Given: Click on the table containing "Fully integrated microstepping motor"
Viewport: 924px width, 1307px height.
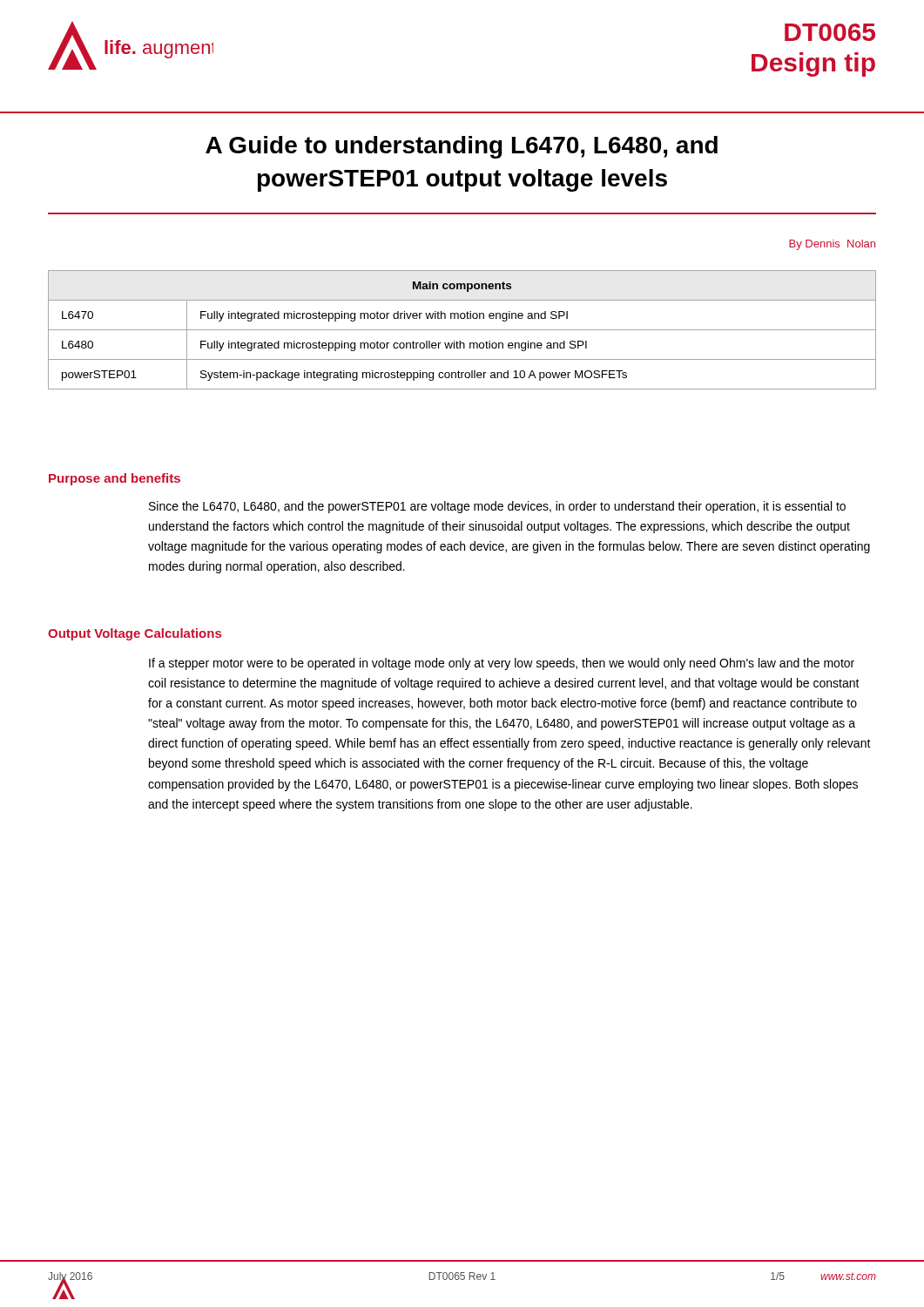Looking at the screenshot, I should (462, 330).
